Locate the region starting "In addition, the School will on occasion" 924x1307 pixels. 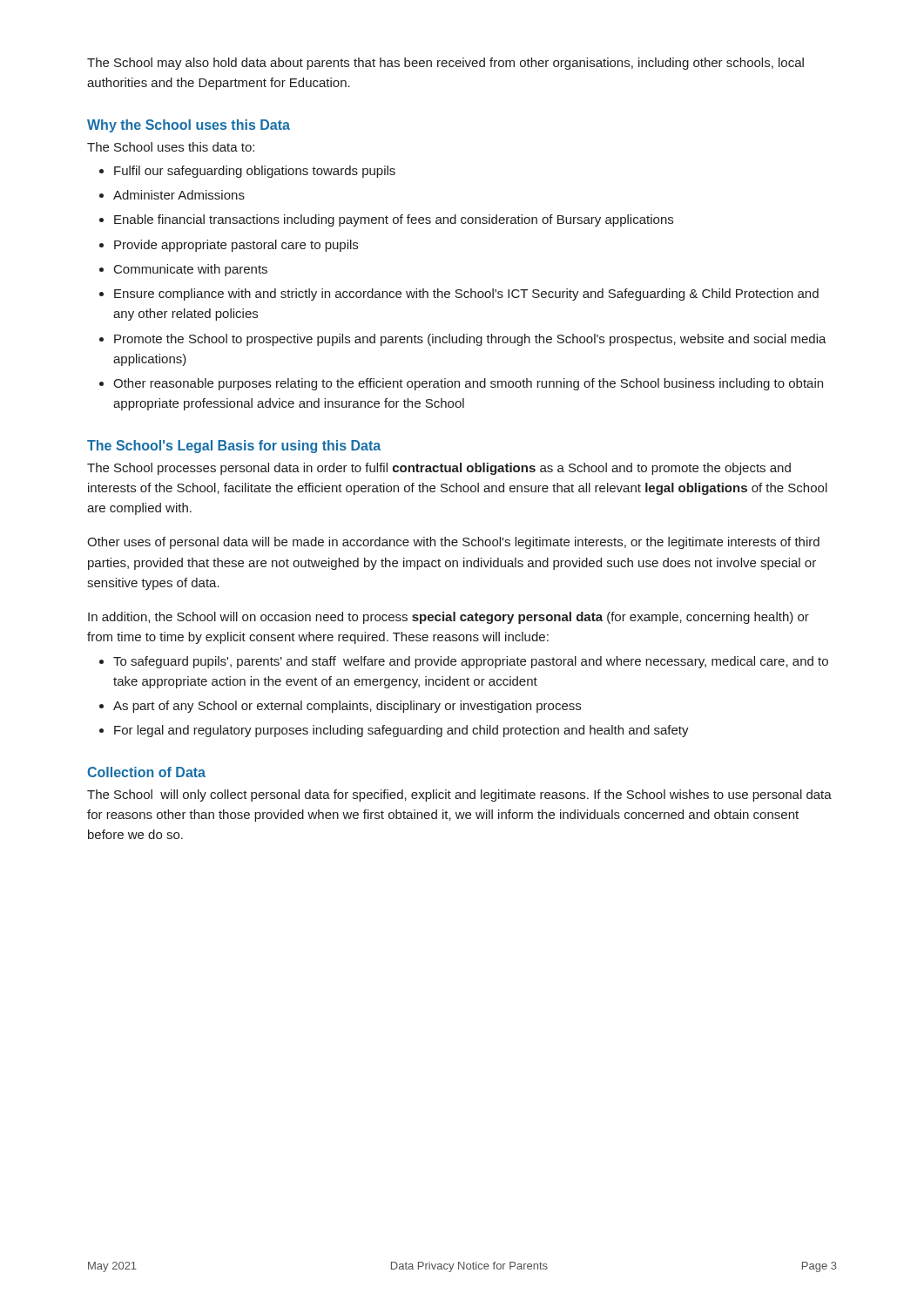tap(448, 627)
